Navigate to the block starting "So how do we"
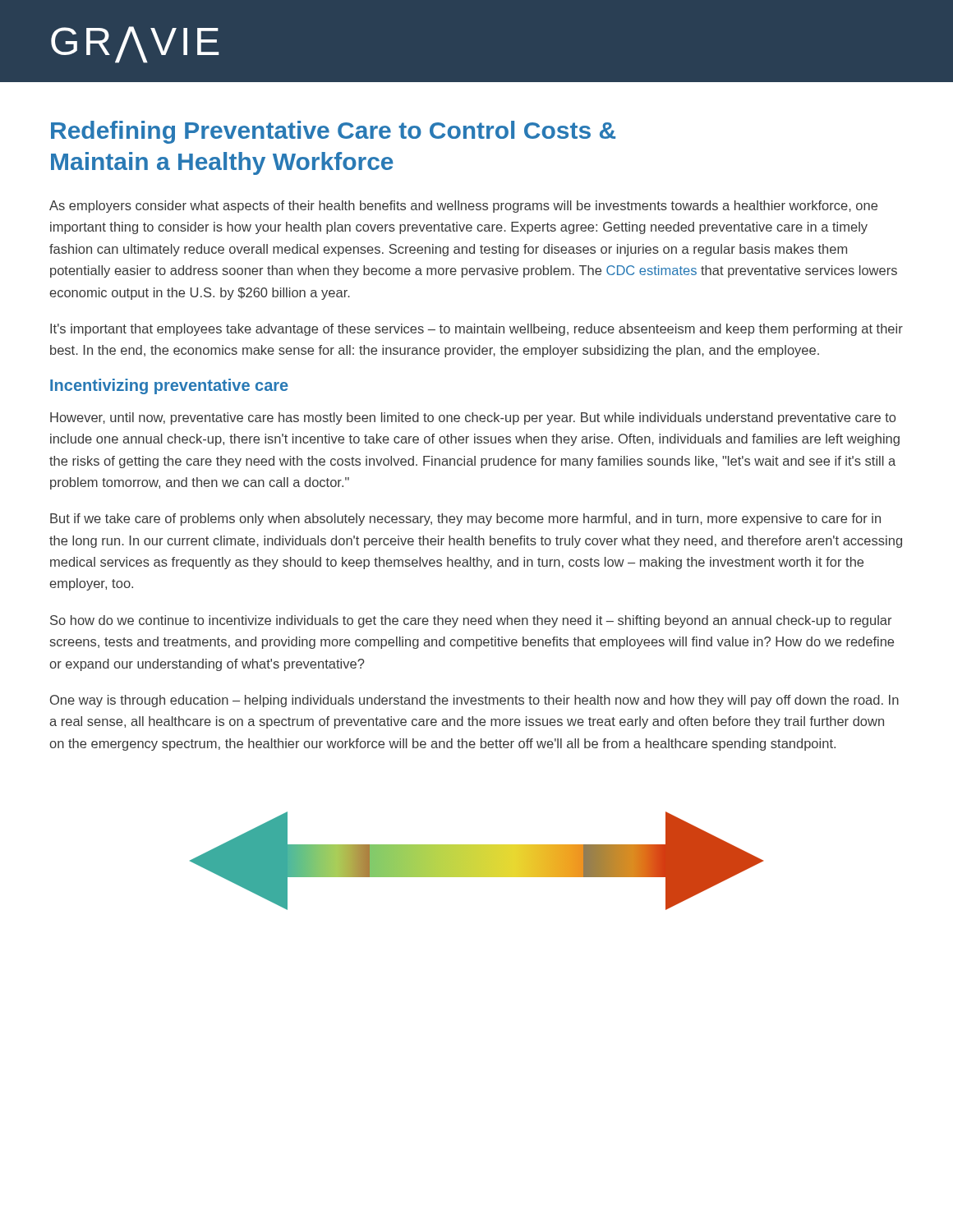This screenshot has height=1232, width=953. point(472,642)
